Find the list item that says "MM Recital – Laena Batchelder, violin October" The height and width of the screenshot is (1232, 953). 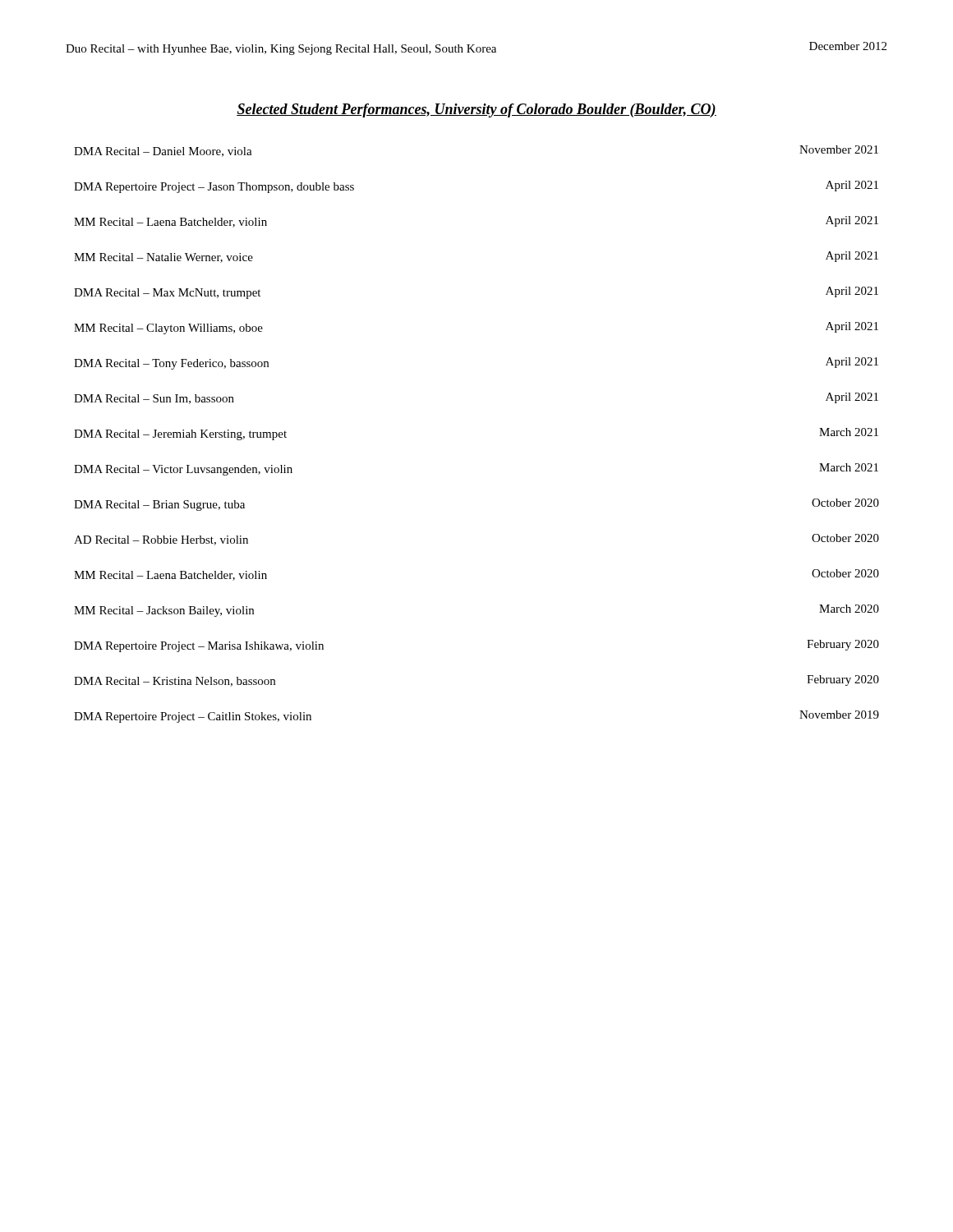click(x=170, y=575)
